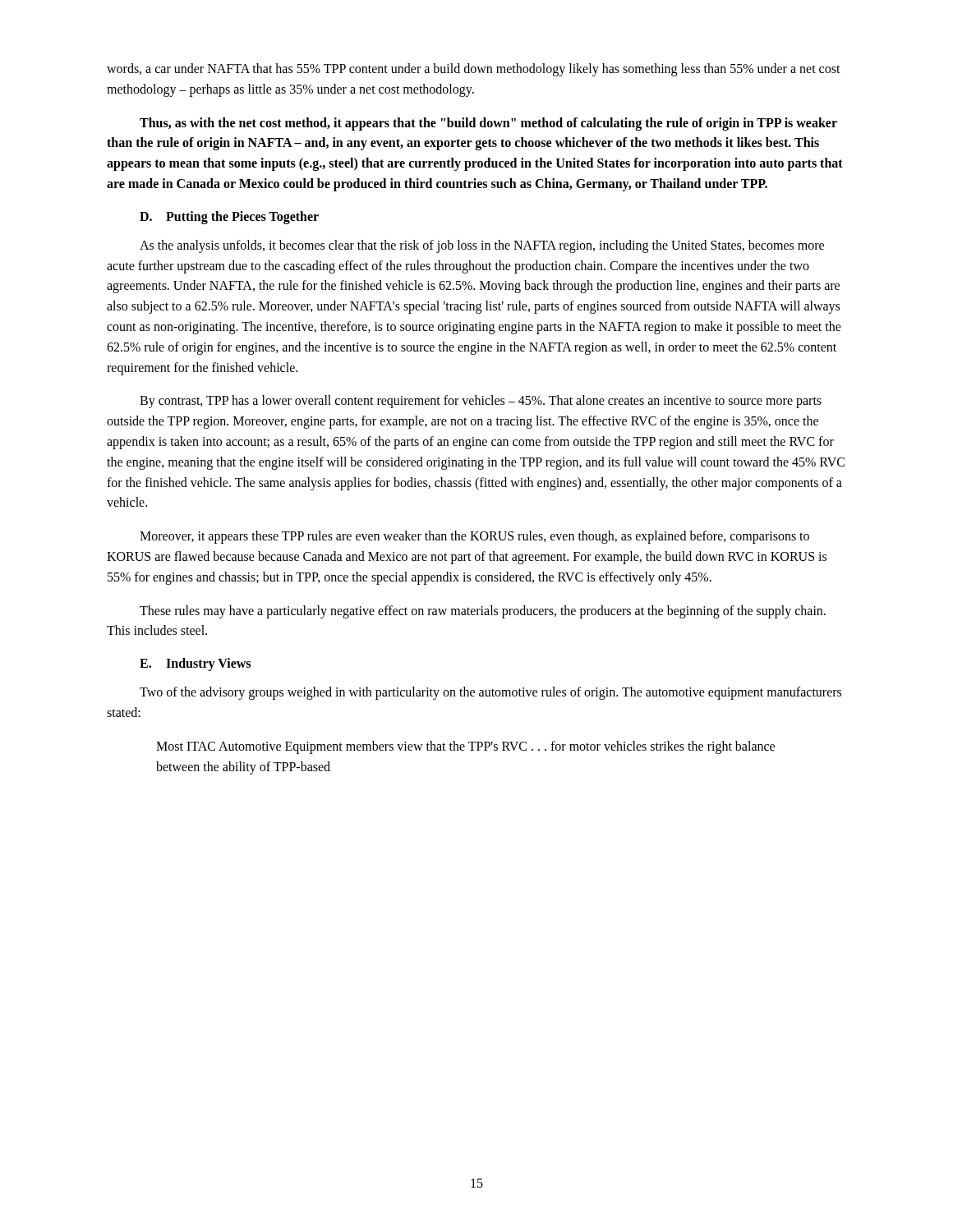The height and width of the screenshot is (1232, 953).
Task: Point to the block beginning "Thus, as with the net cost"
Action: click(475, 153)
